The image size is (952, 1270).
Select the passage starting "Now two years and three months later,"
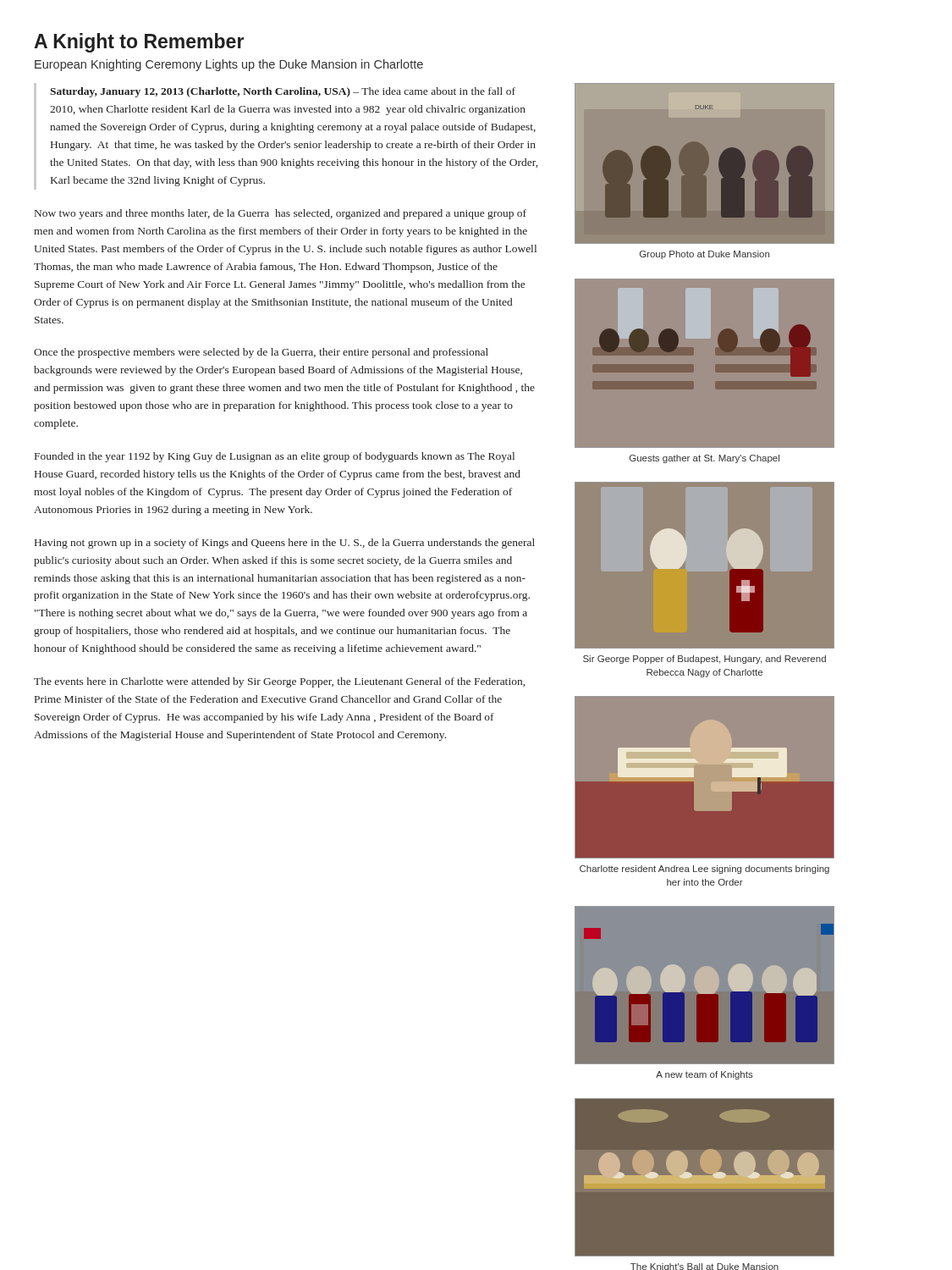[x=285, y=266]
